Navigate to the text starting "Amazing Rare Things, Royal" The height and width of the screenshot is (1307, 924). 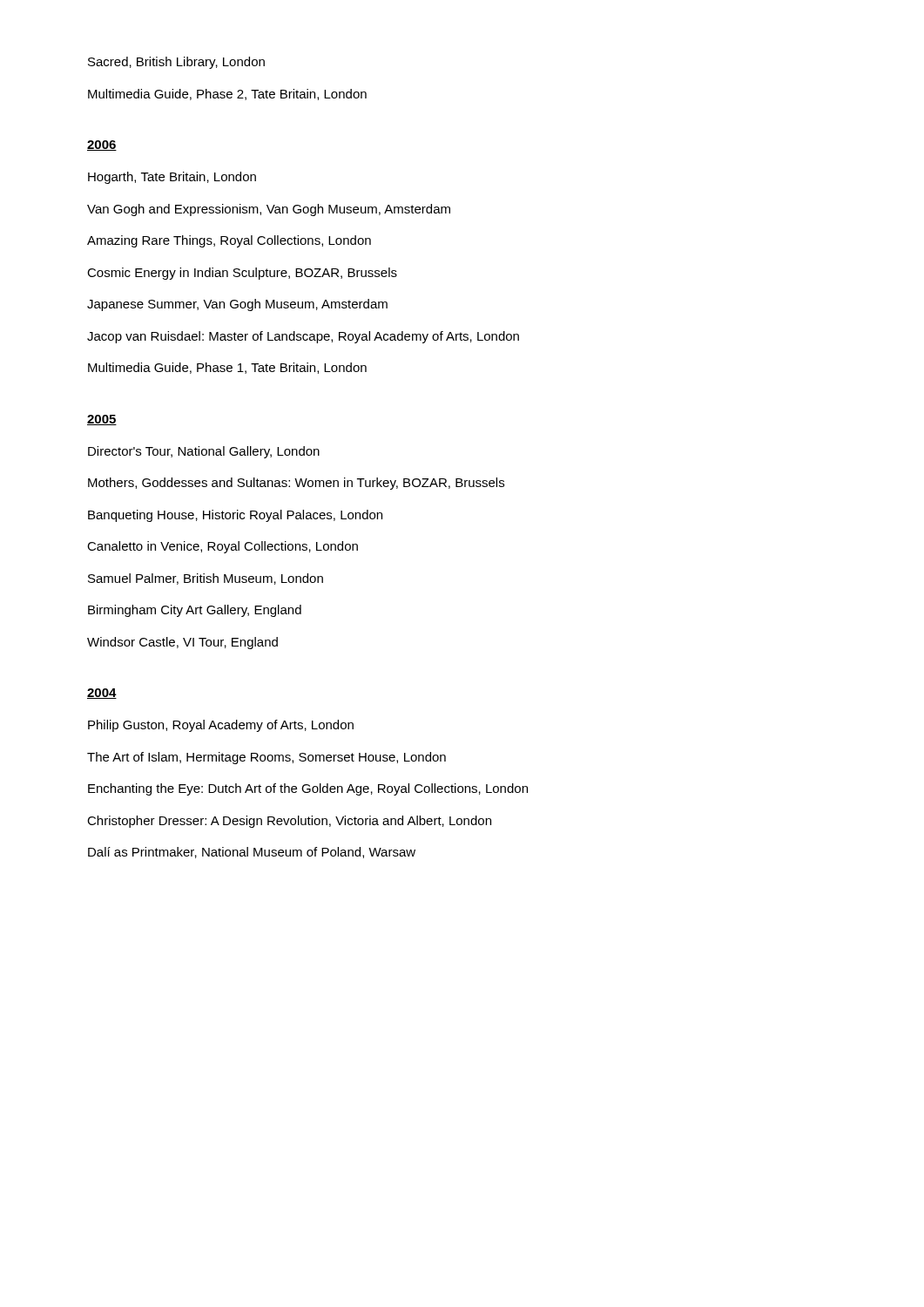click(x=229, y=240)
